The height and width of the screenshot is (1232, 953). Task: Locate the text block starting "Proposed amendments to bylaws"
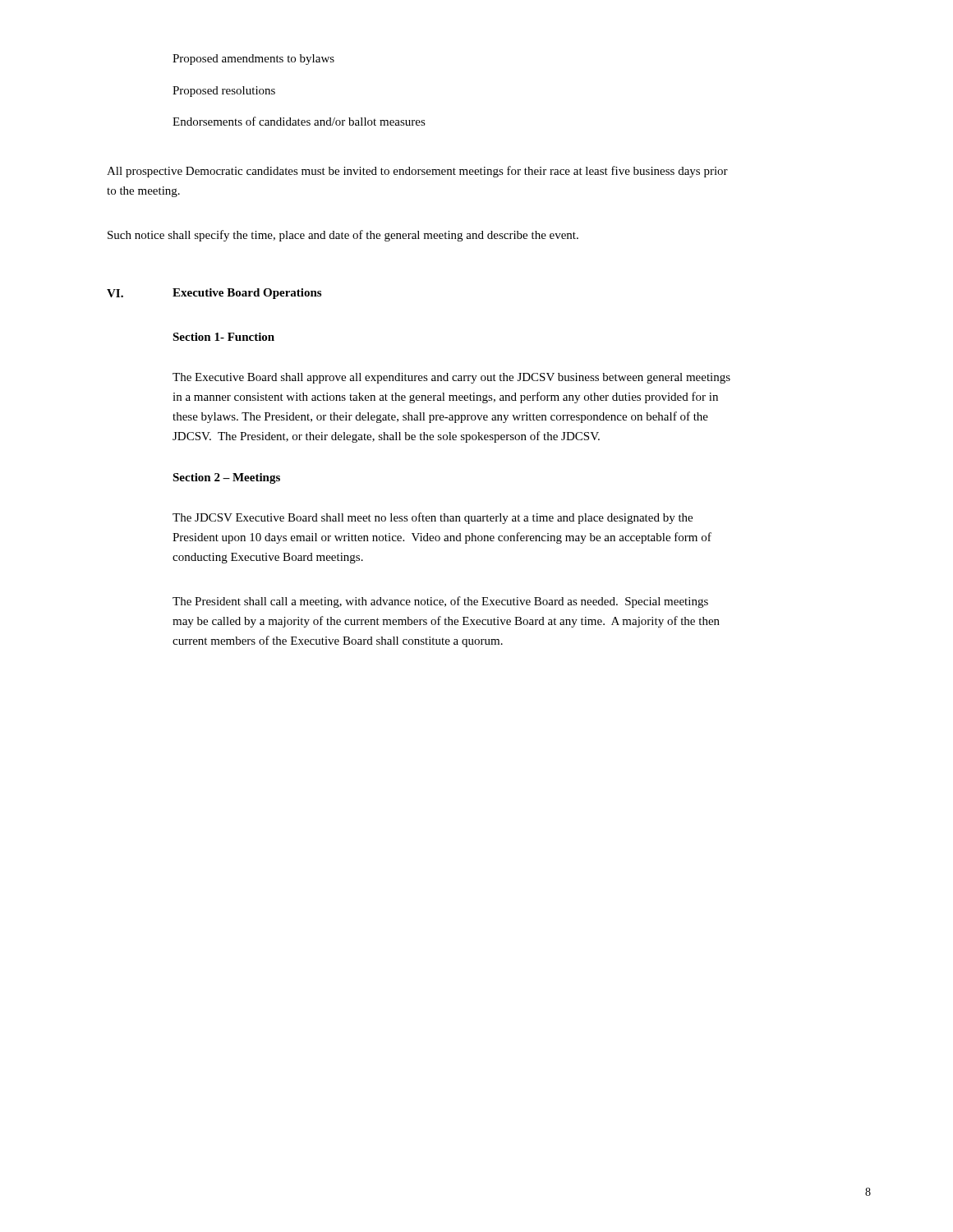click(x=253, y=58)
